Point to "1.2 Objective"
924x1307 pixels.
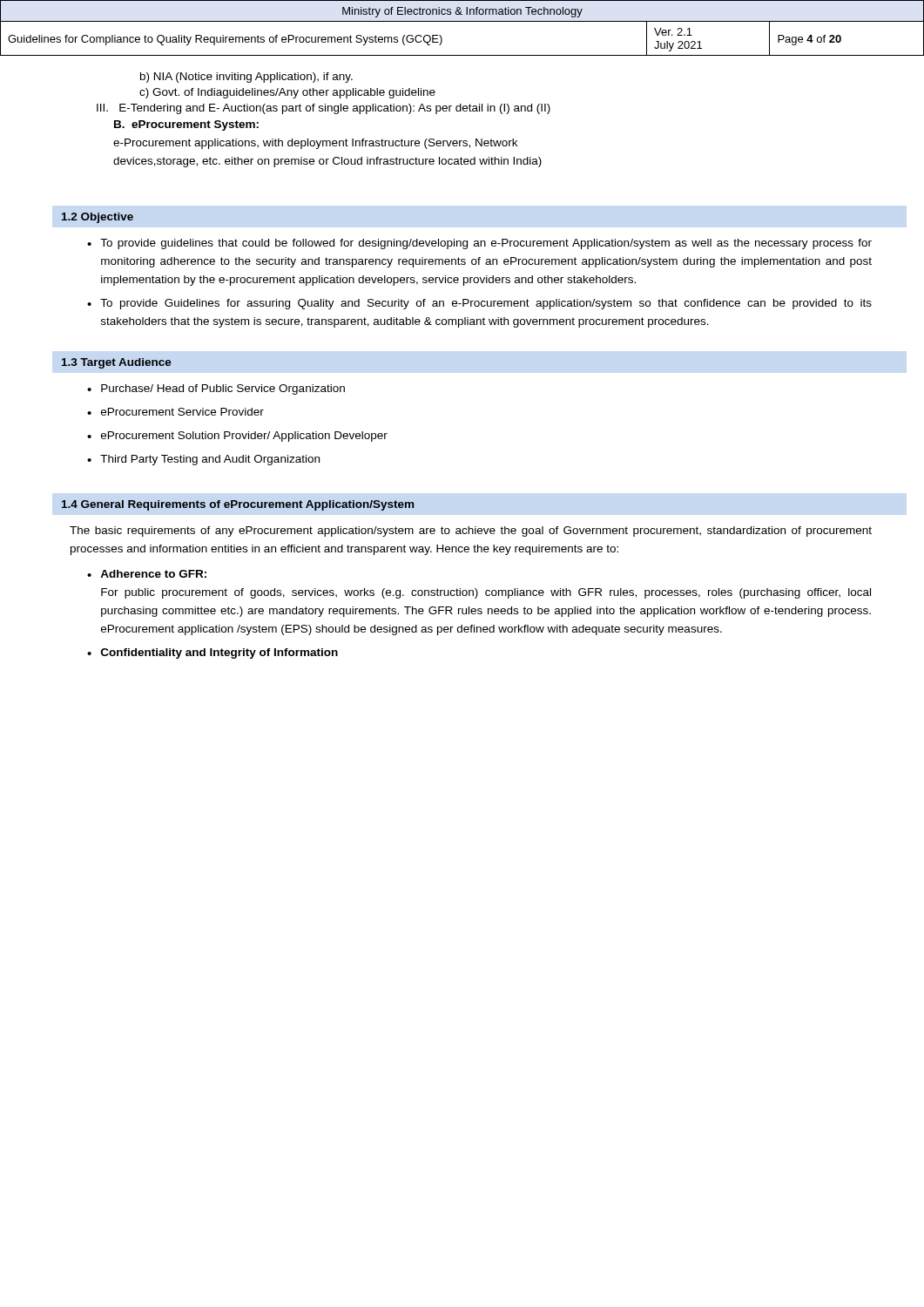tap(97, 216)
